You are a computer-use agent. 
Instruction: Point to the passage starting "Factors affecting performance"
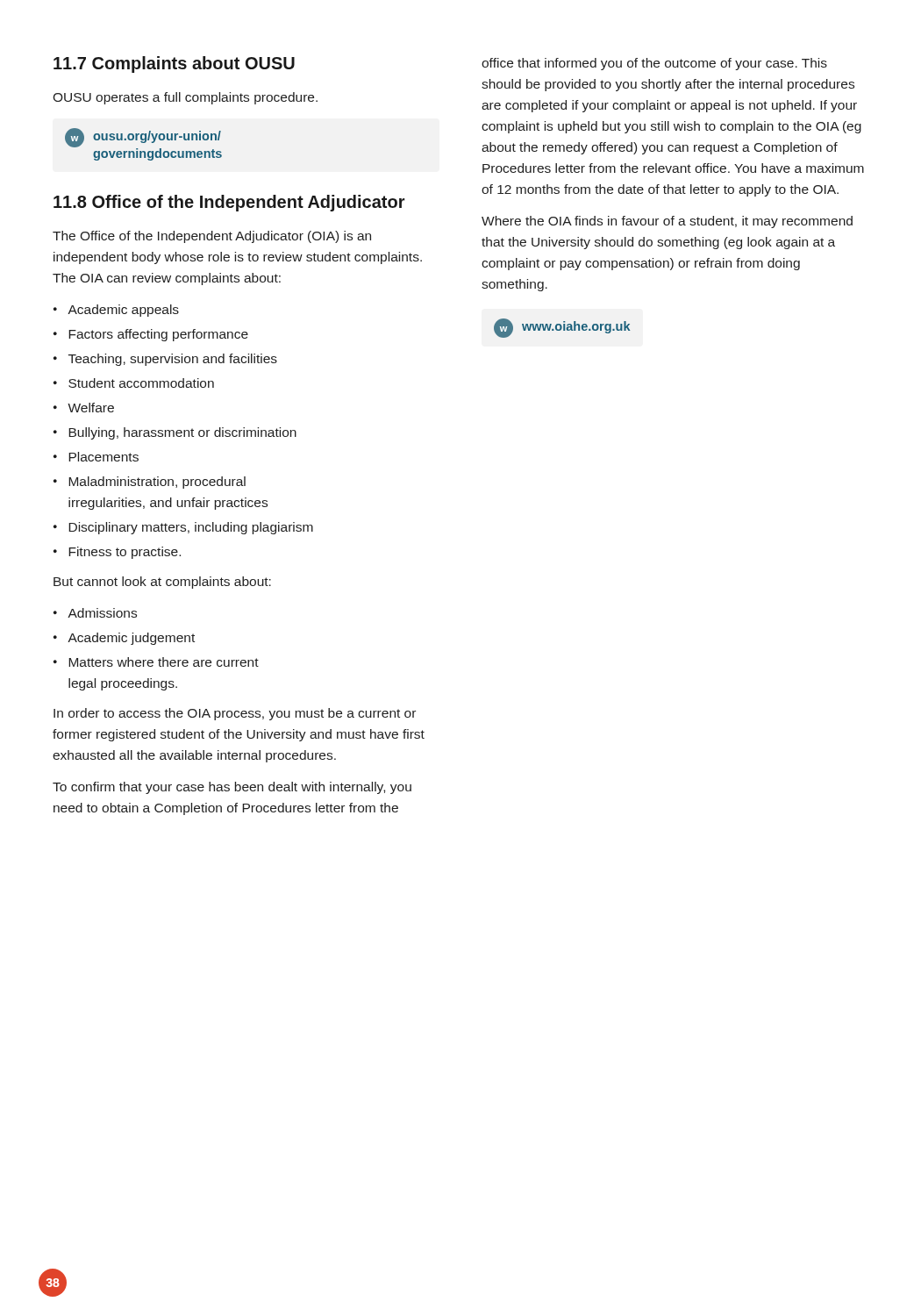pyautogui.click(x=158, y=334)
